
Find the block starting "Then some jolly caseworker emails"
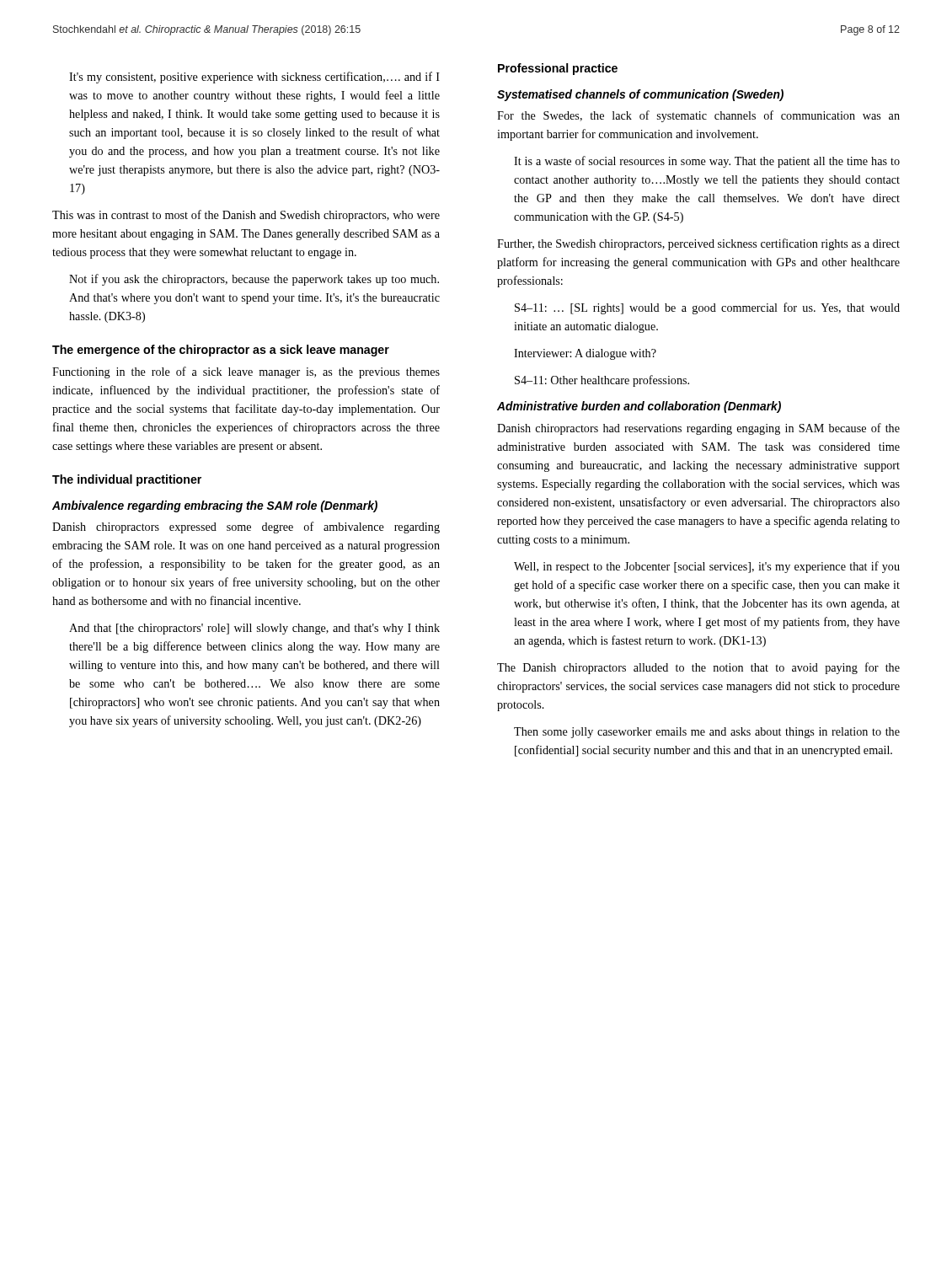point(707,741)
